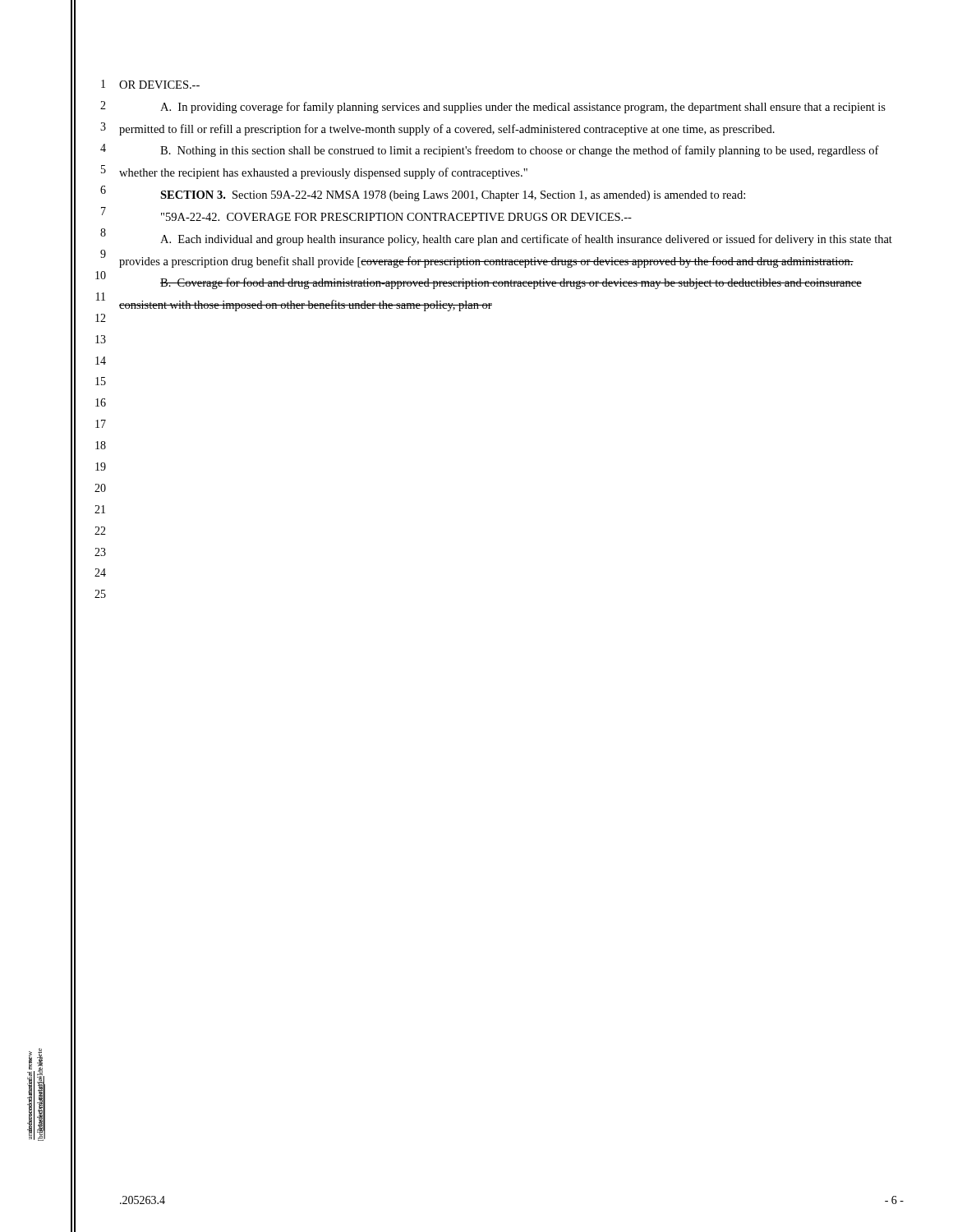The image size is (953, 1232).
Task: Click on the text block that says "A. In providing coverage for family"
Action: (x=502, y=118)
